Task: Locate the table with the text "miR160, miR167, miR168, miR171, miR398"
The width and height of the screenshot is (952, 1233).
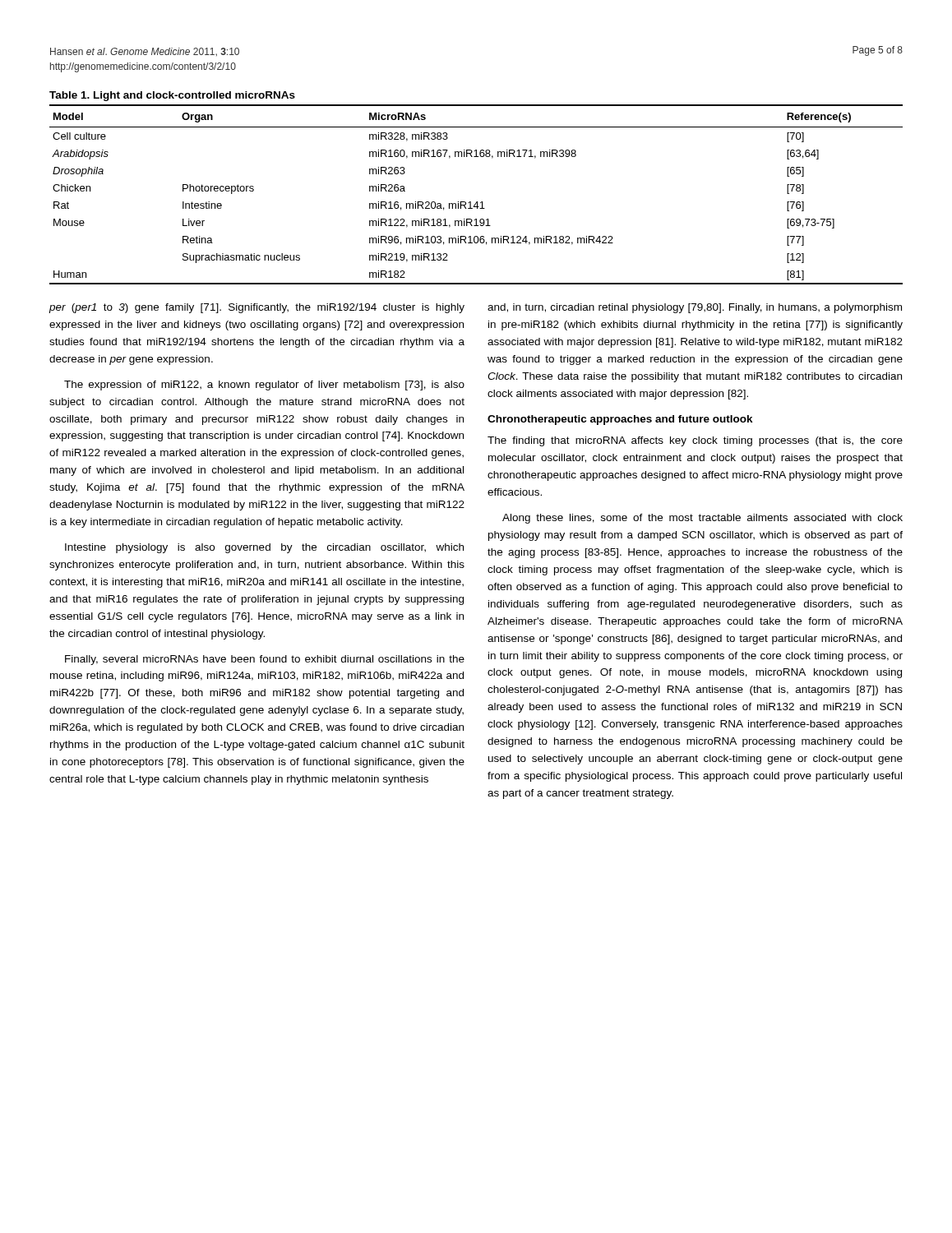Action: [x=476, y=194]
